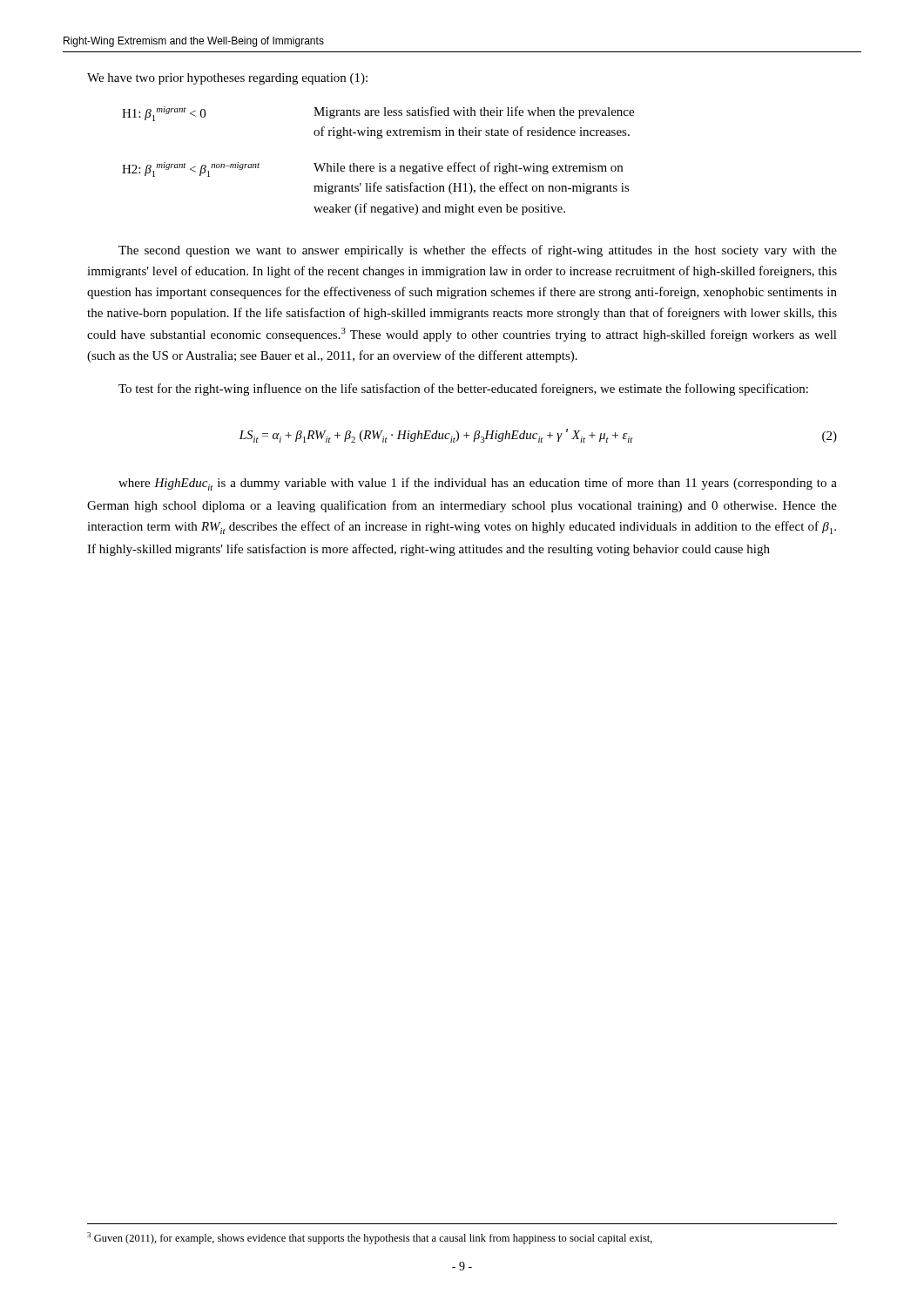Find the element starting "H1: β1migrant < 0 Migrants"
924x1307 pixels.
click(x=479, y=122)
